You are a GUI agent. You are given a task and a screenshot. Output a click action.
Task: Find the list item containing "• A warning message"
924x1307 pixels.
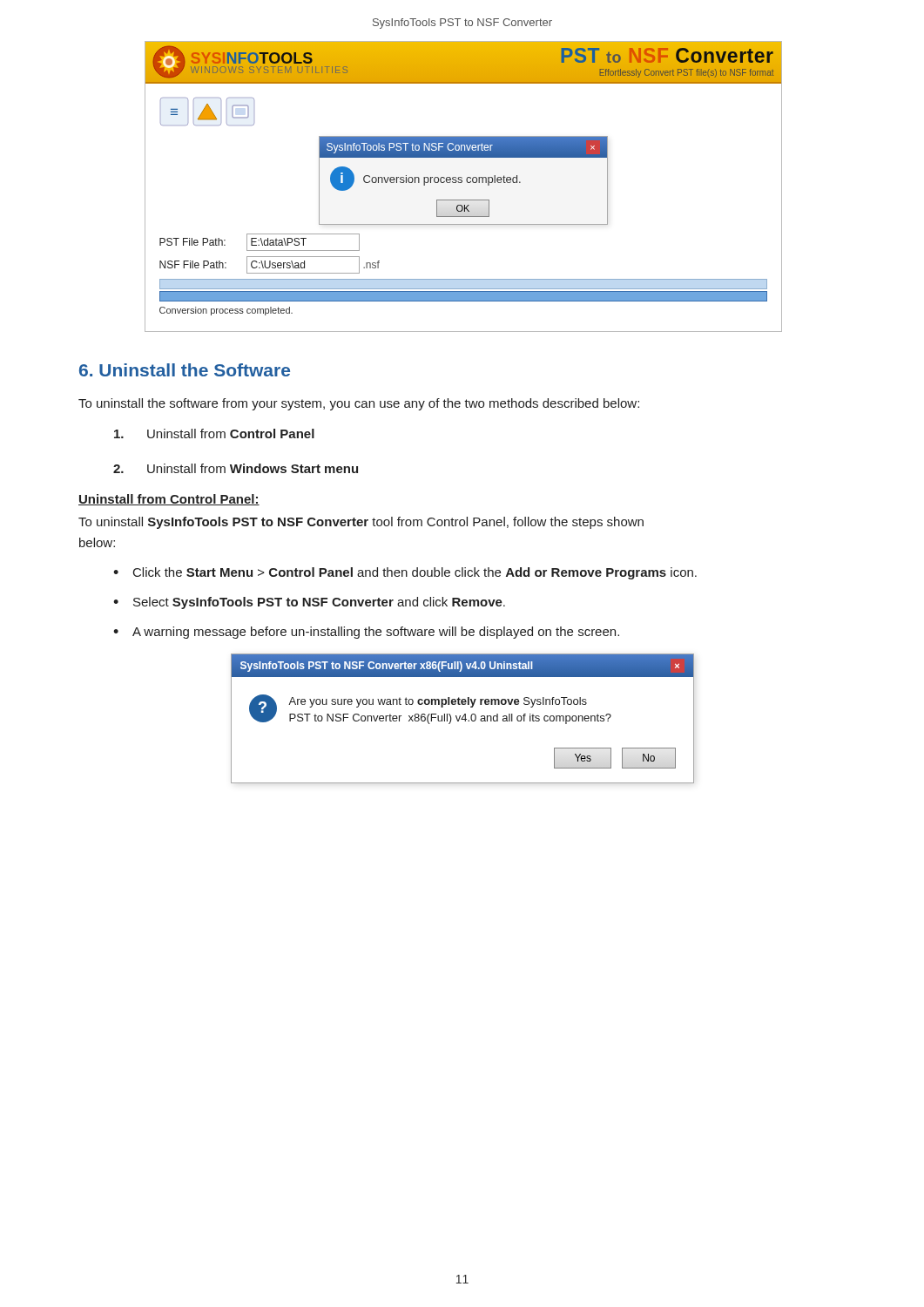pos(367,633)
